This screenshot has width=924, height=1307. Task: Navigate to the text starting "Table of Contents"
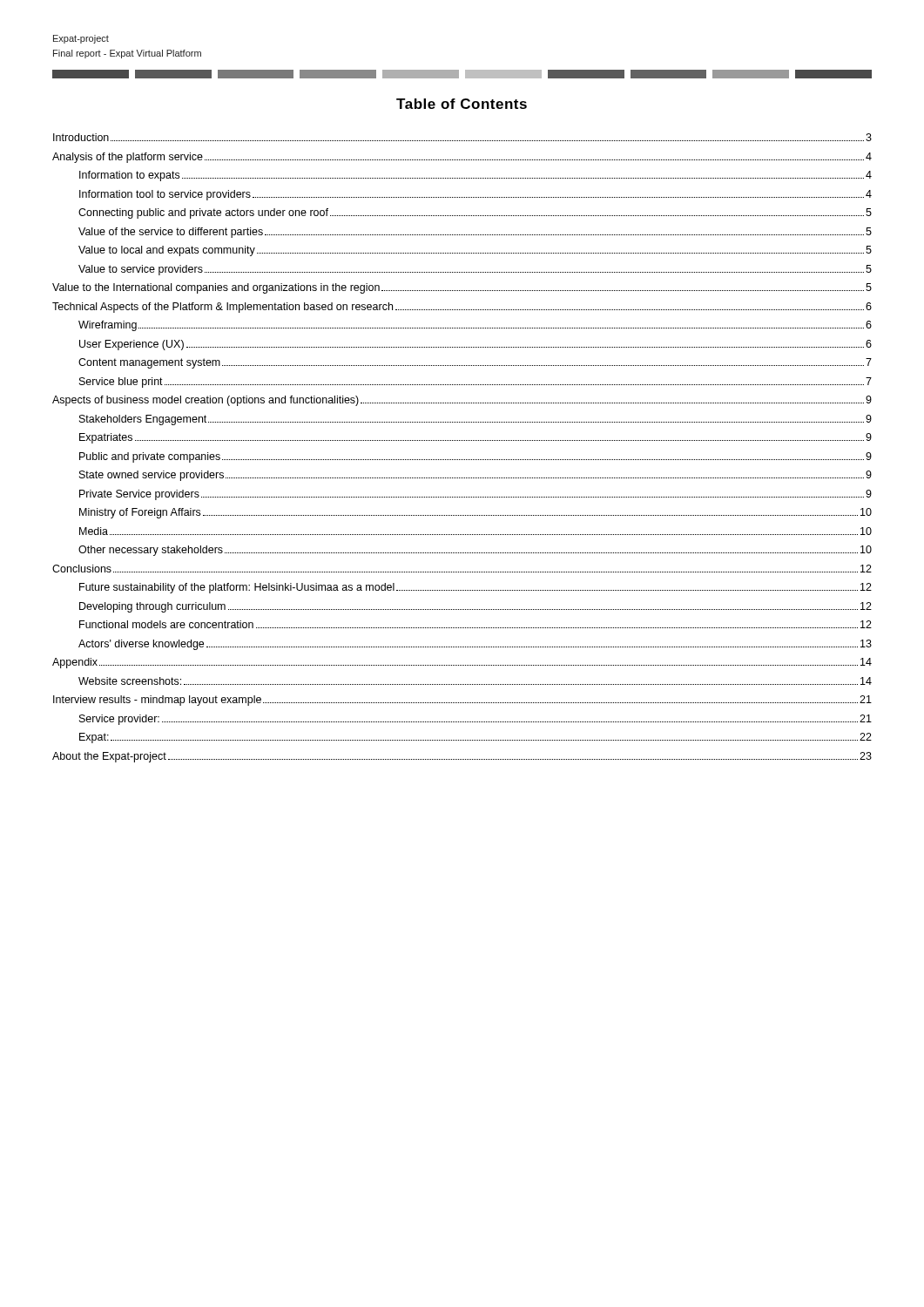pyautogui.click(x=462, y=104)
